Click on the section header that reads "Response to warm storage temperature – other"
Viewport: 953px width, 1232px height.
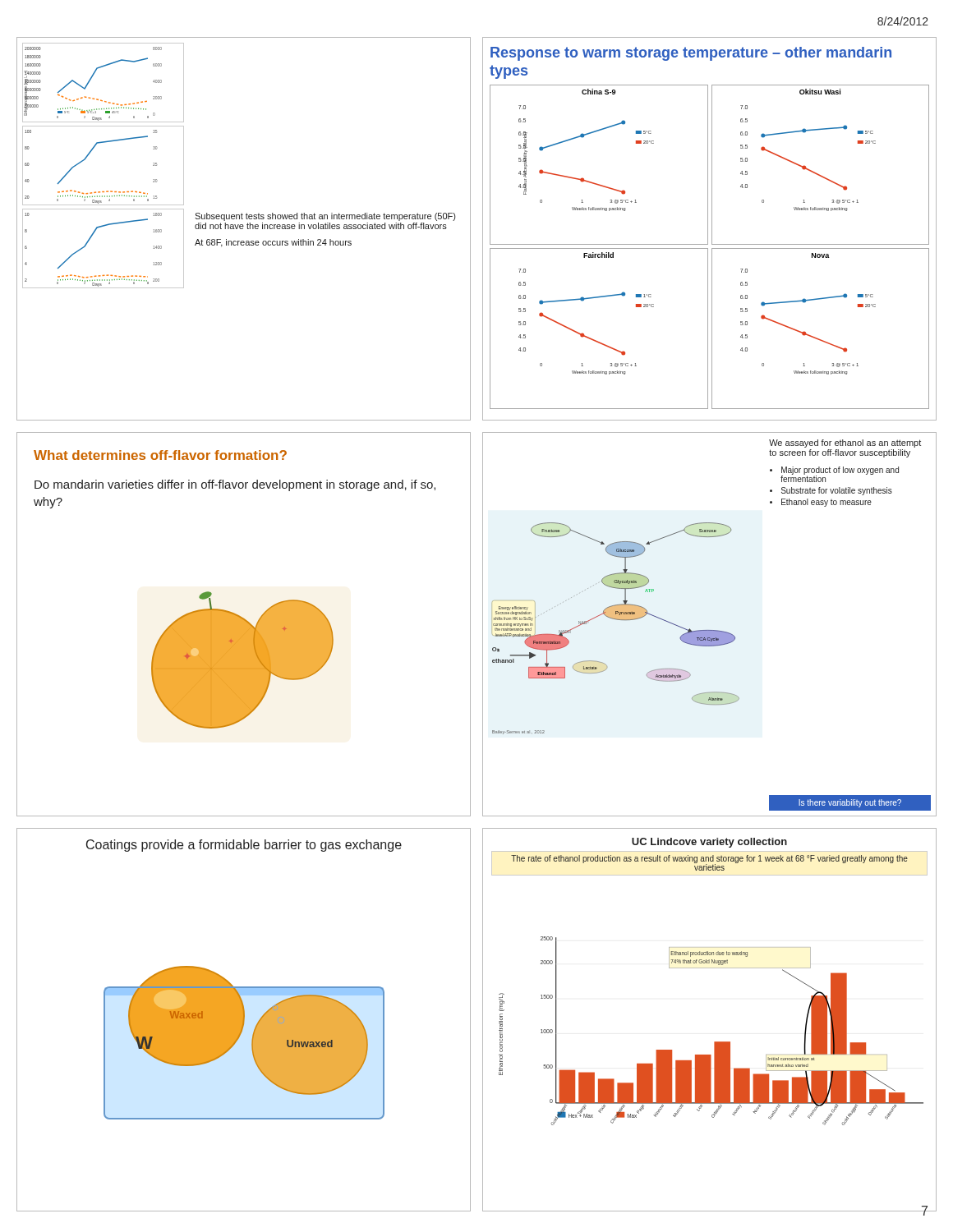pos(691,61)
